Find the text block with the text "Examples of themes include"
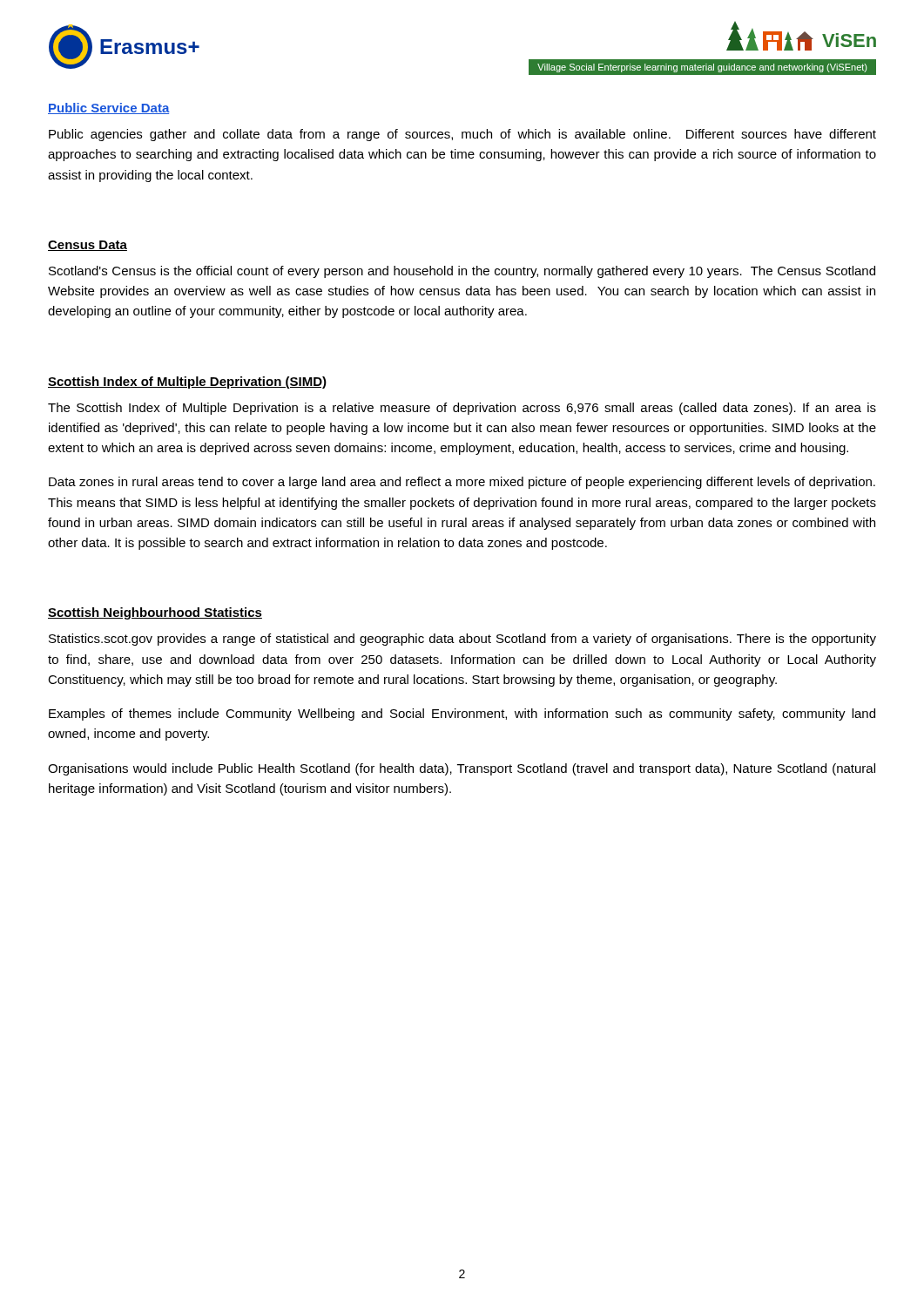924x1307 pixels. (x=462, y=723)
